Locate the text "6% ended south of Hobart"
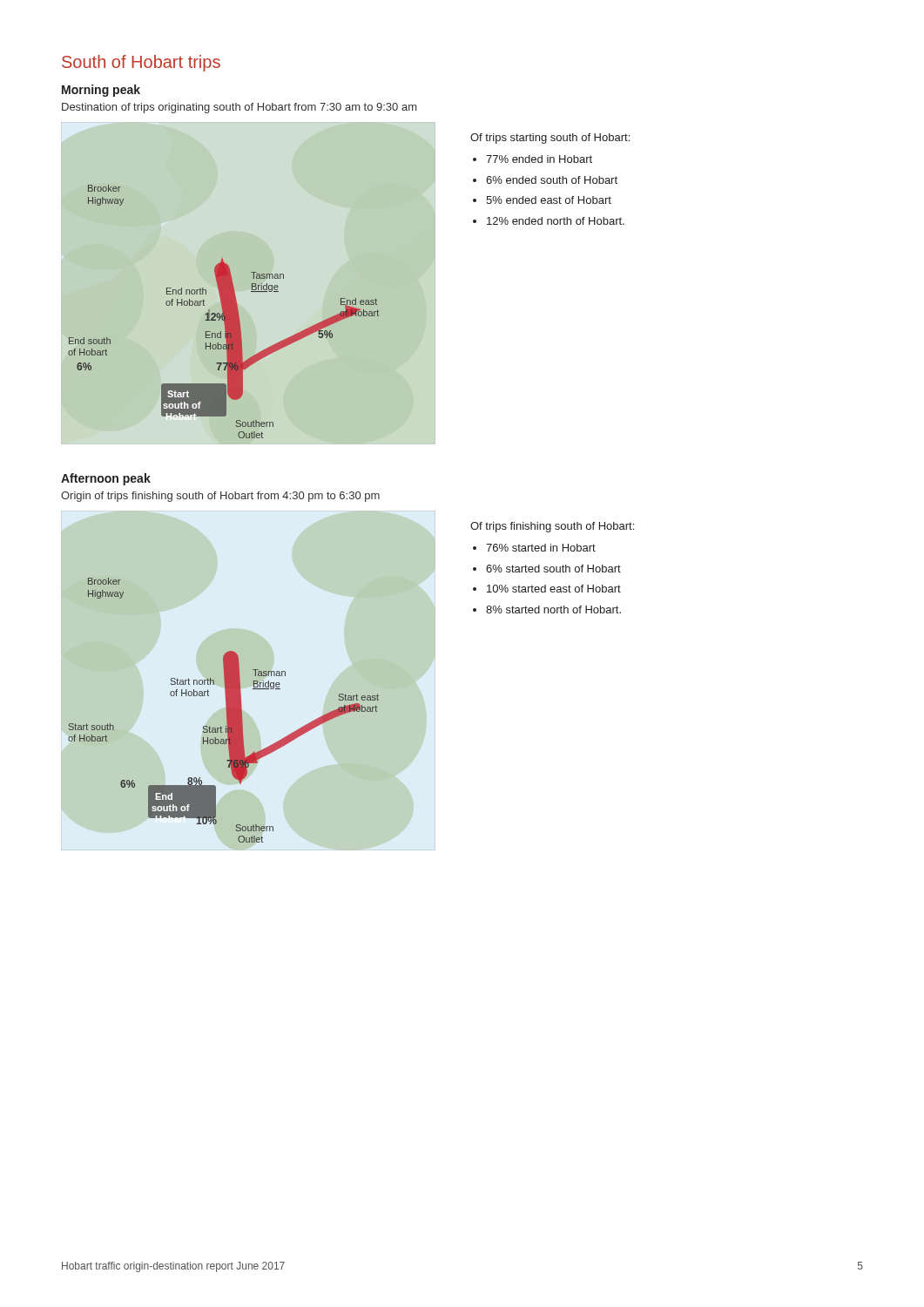Screen dimensions: 1307x924 coord(552,180)
